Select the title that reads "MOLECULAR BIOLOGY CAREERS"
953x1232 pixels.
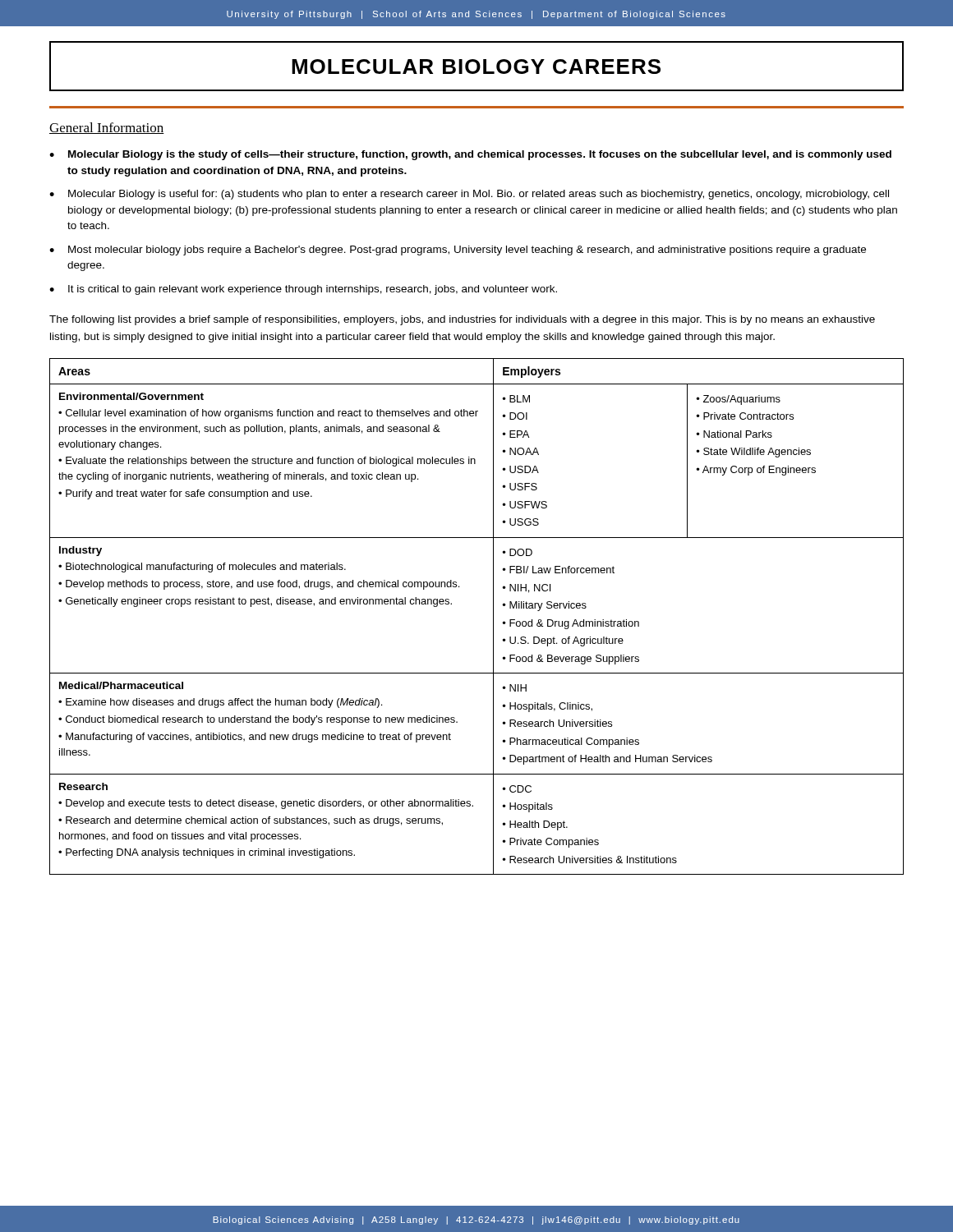coord(476,67)
